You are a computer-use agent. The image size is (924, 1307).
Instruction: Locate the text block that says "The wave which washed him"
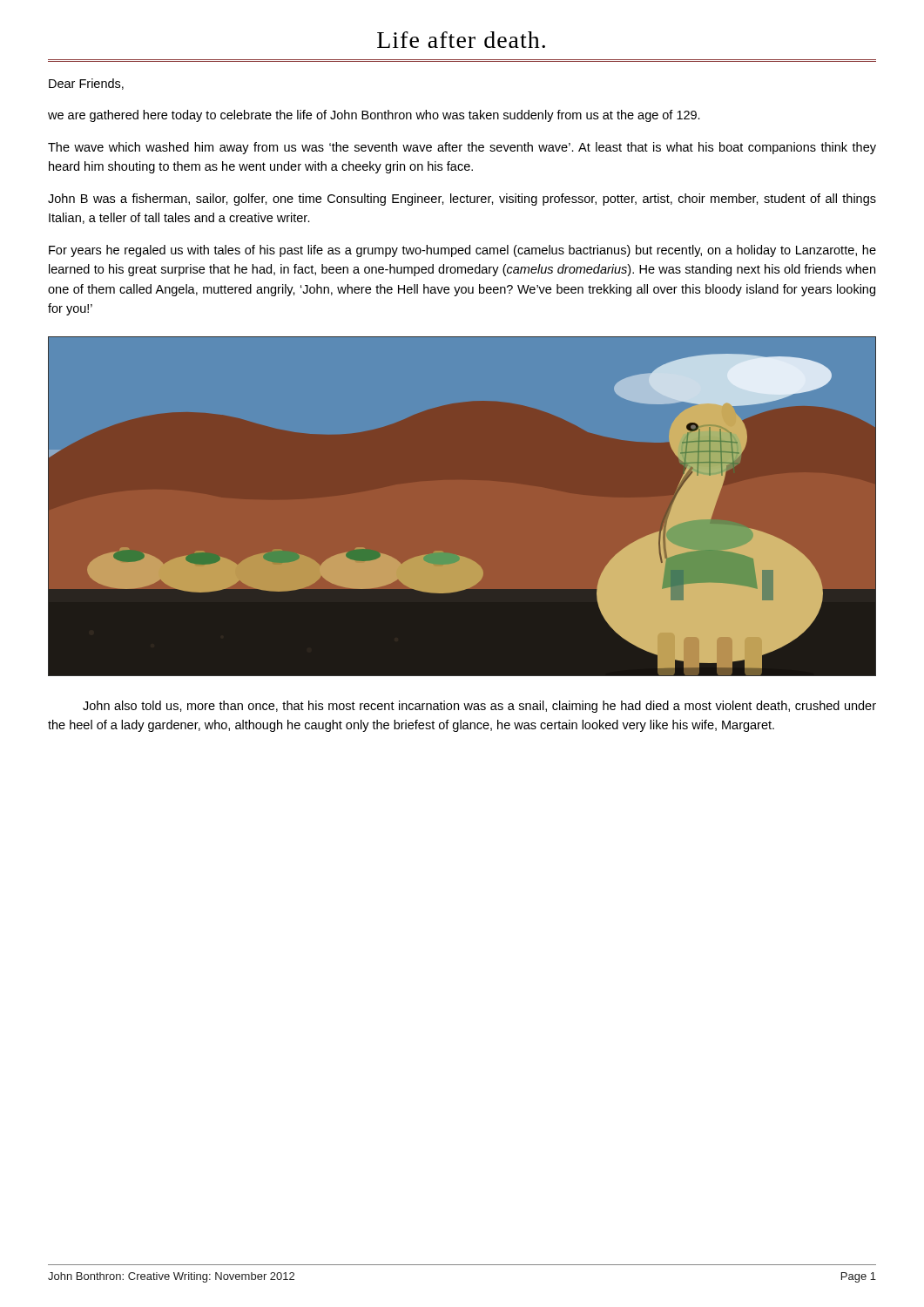tap(462, 157)
